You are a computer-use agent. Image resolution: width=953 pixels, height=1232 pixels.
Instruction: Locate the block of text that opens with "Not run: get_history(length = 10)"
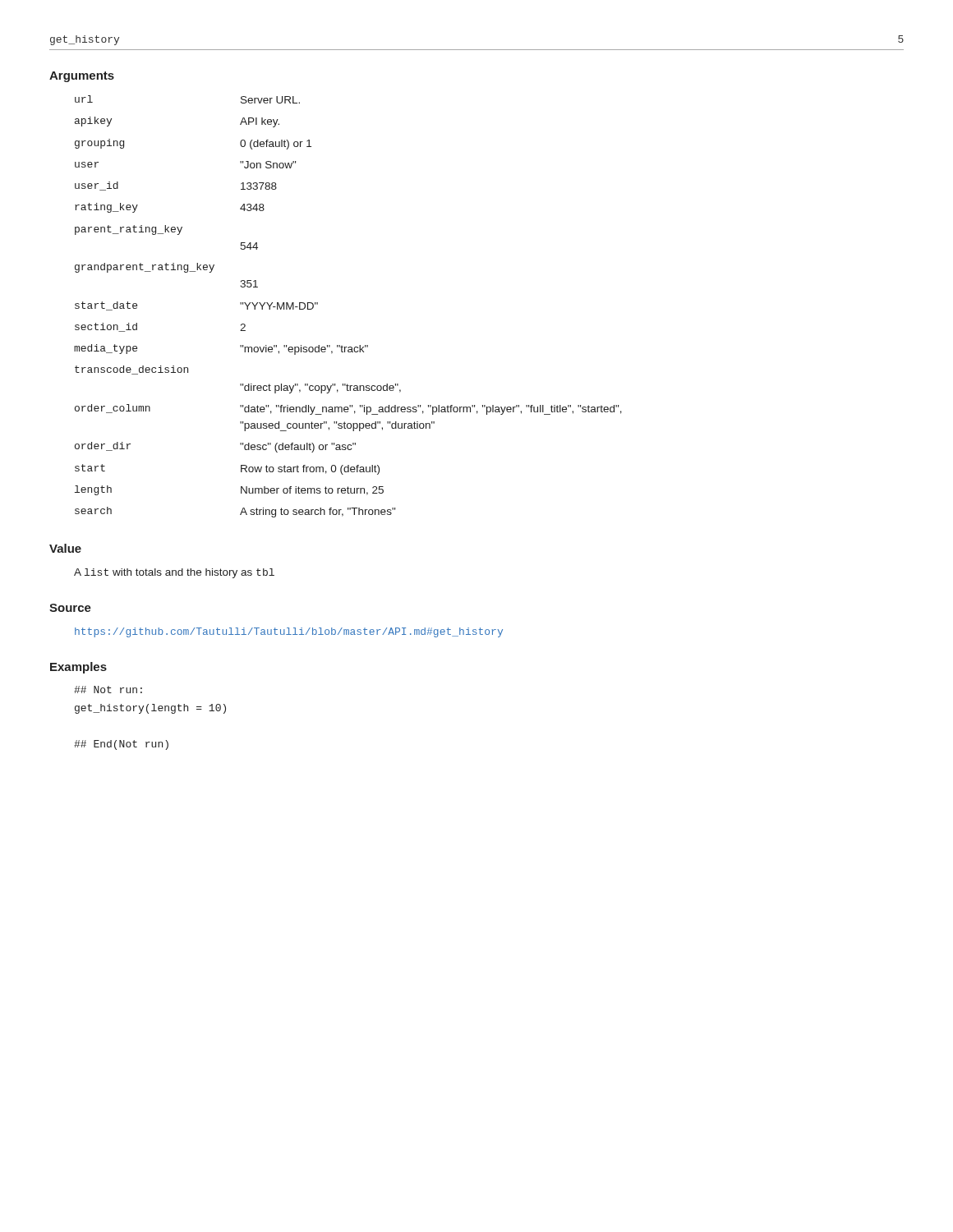[151, 717]
